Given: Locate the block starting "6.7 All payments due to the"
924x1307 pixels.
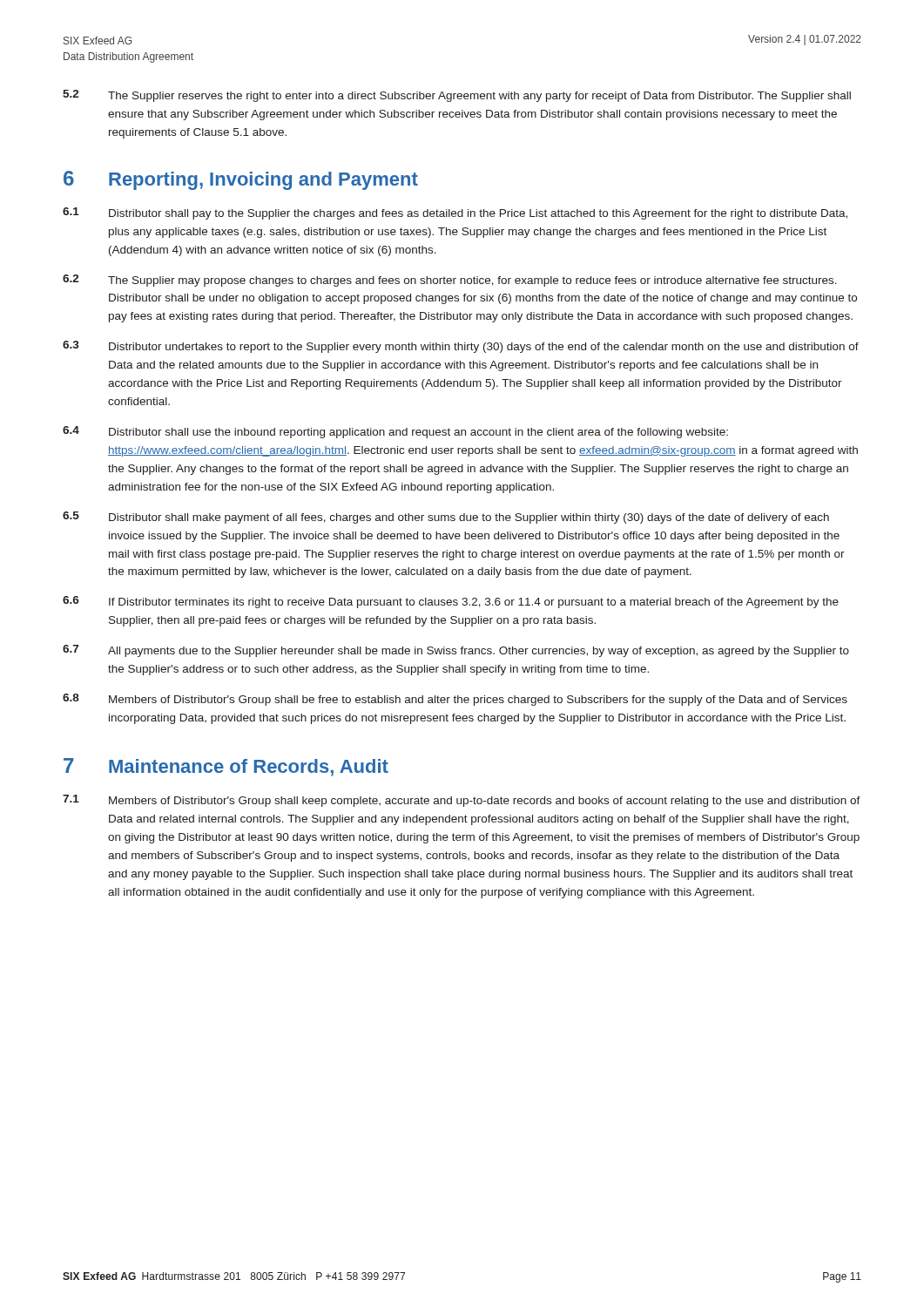Looking at the screenshot, I should pyautogui.click(x=462, y=661).
